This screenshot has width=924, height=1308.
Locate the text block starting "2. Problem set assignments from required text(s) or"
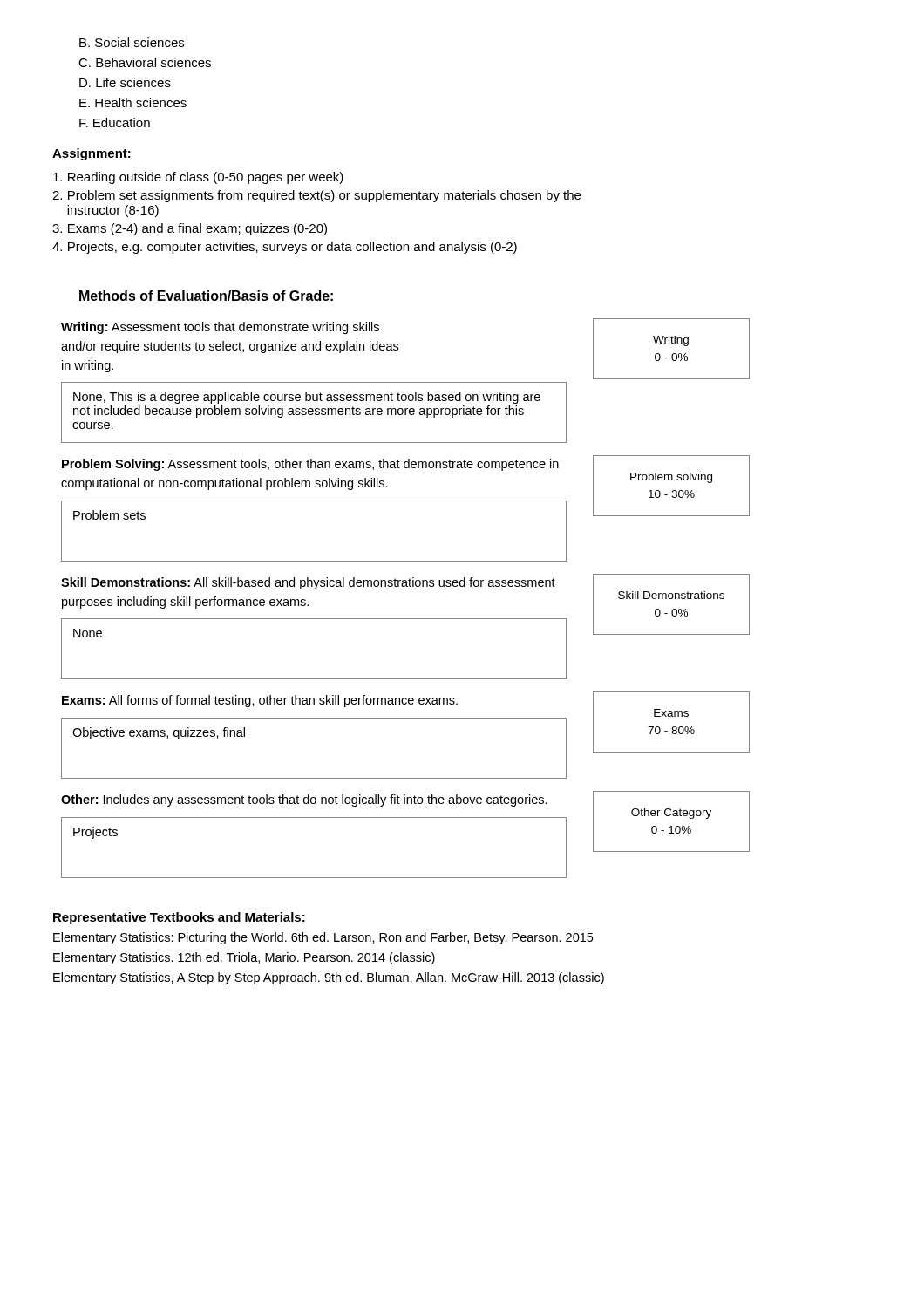click(317, 202)
